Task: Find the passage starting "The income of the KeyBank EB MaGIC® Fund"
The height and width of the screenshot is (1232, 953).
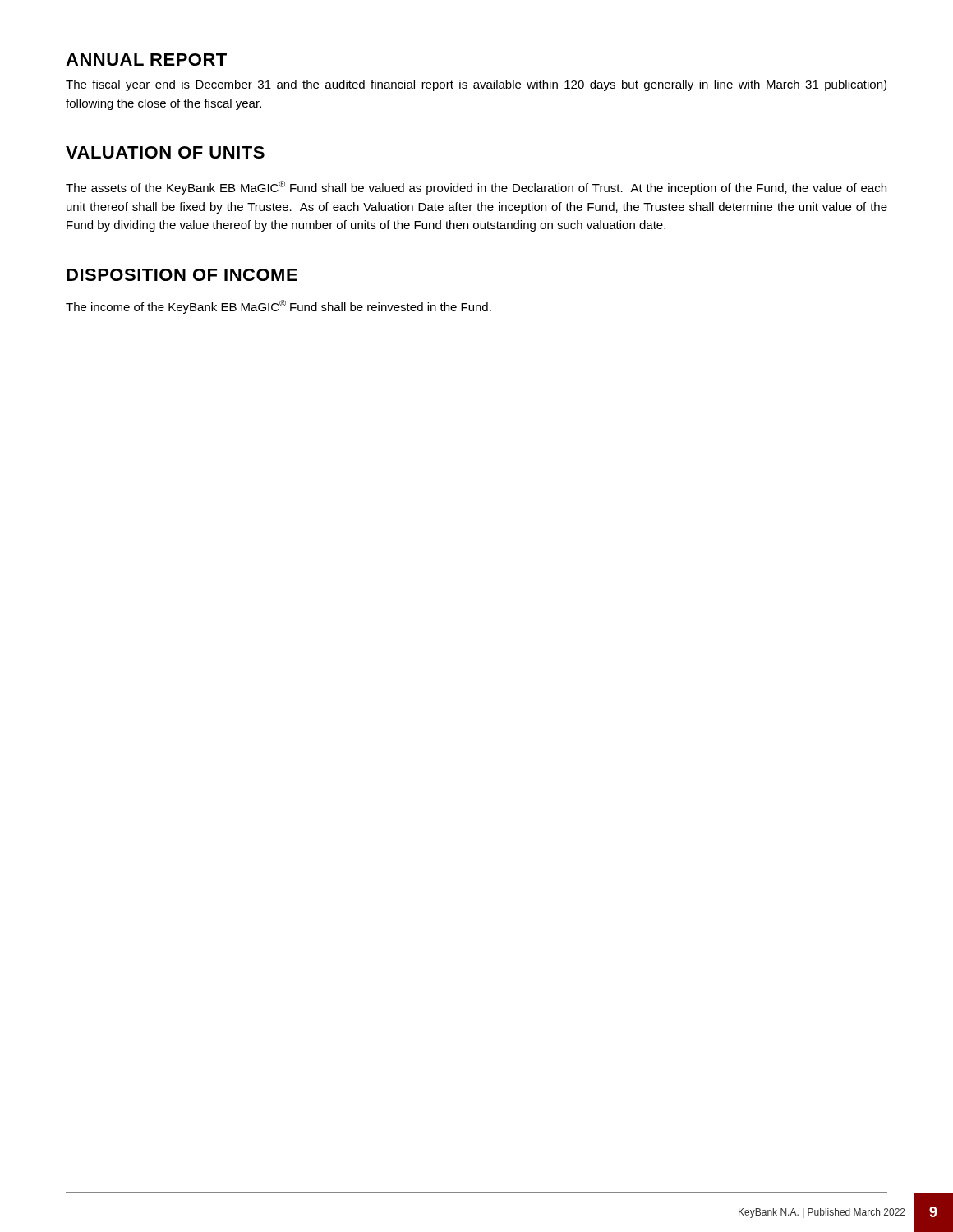Action: coord(279,306)
